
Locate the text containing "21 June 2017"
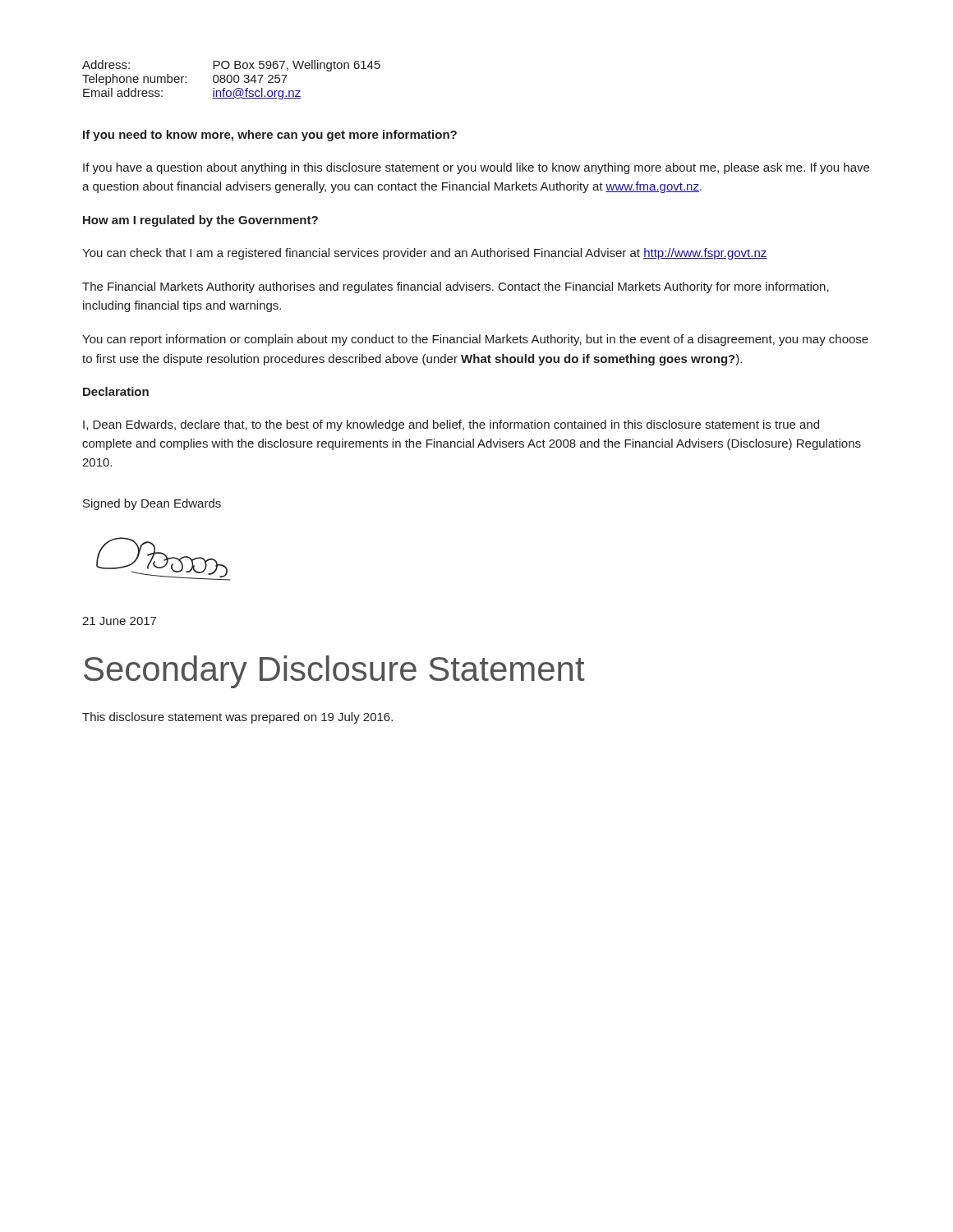click(x=120, y=620)
